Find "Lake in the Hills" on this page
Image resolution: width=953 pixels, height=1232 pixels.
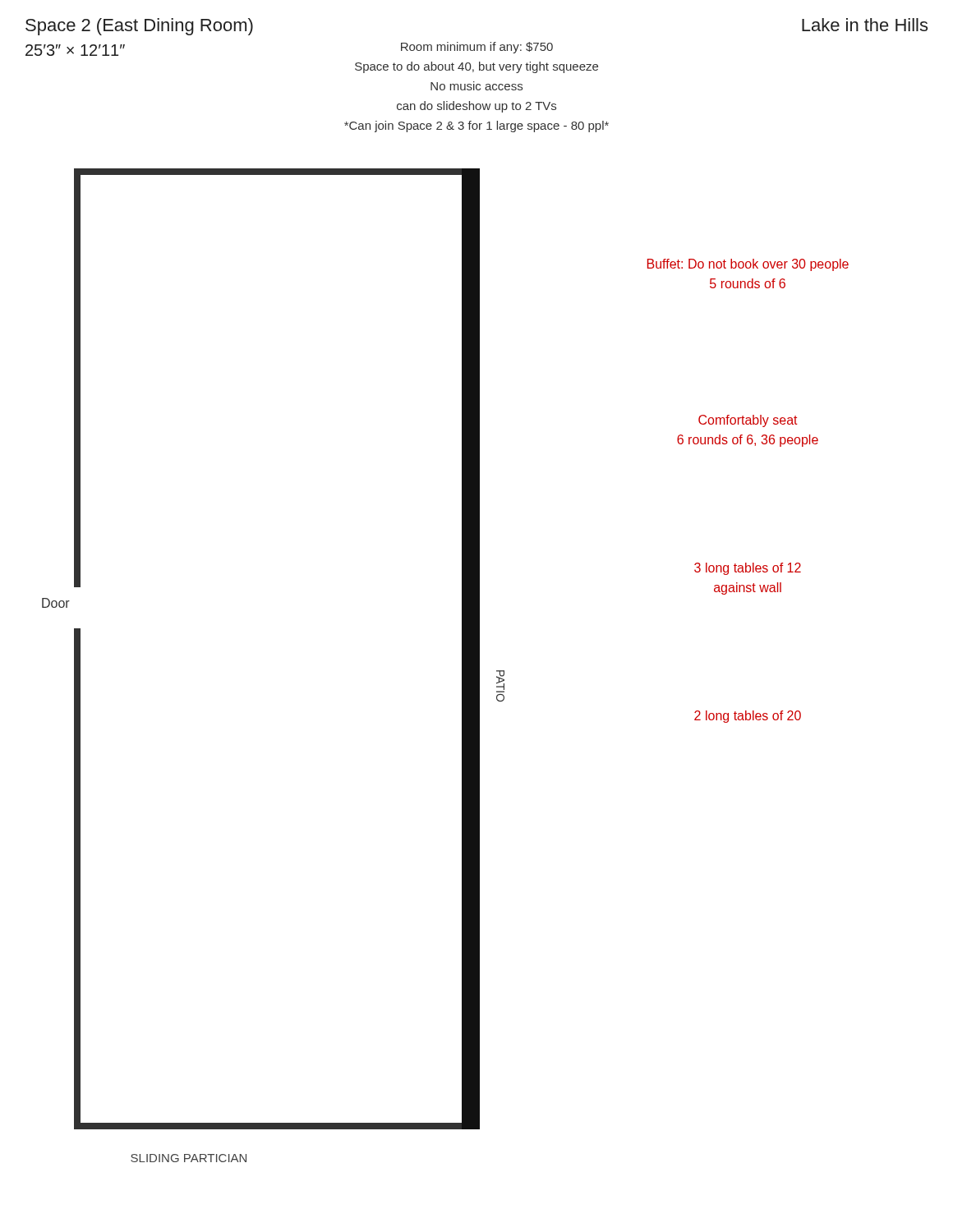tap(865, 25)
